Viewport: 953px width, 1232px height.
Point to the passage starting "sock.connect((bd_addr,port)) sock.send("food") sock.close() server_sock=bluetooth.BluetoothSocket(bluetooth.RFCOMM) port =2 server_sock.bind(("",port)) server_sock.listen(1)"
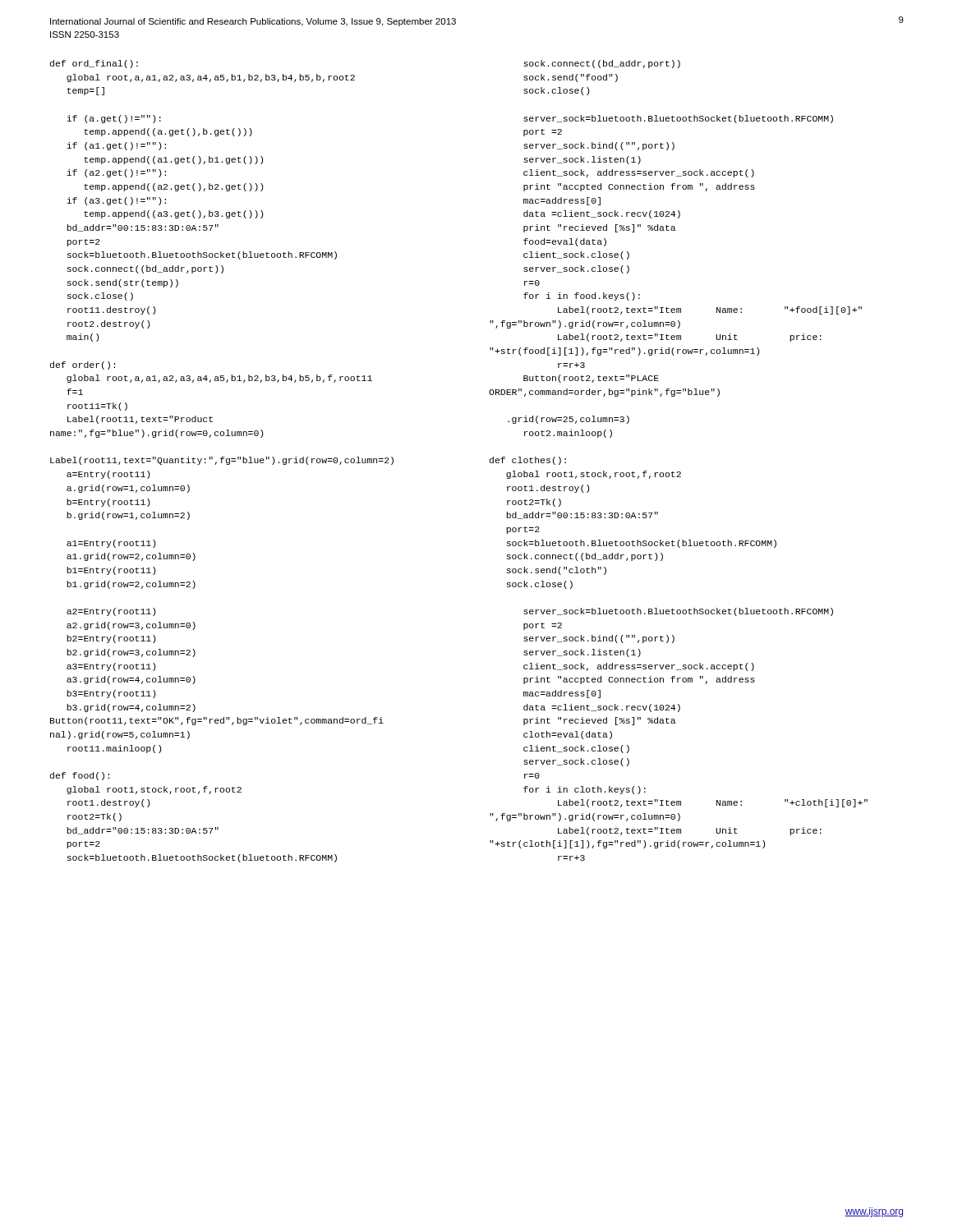(679, 461)
